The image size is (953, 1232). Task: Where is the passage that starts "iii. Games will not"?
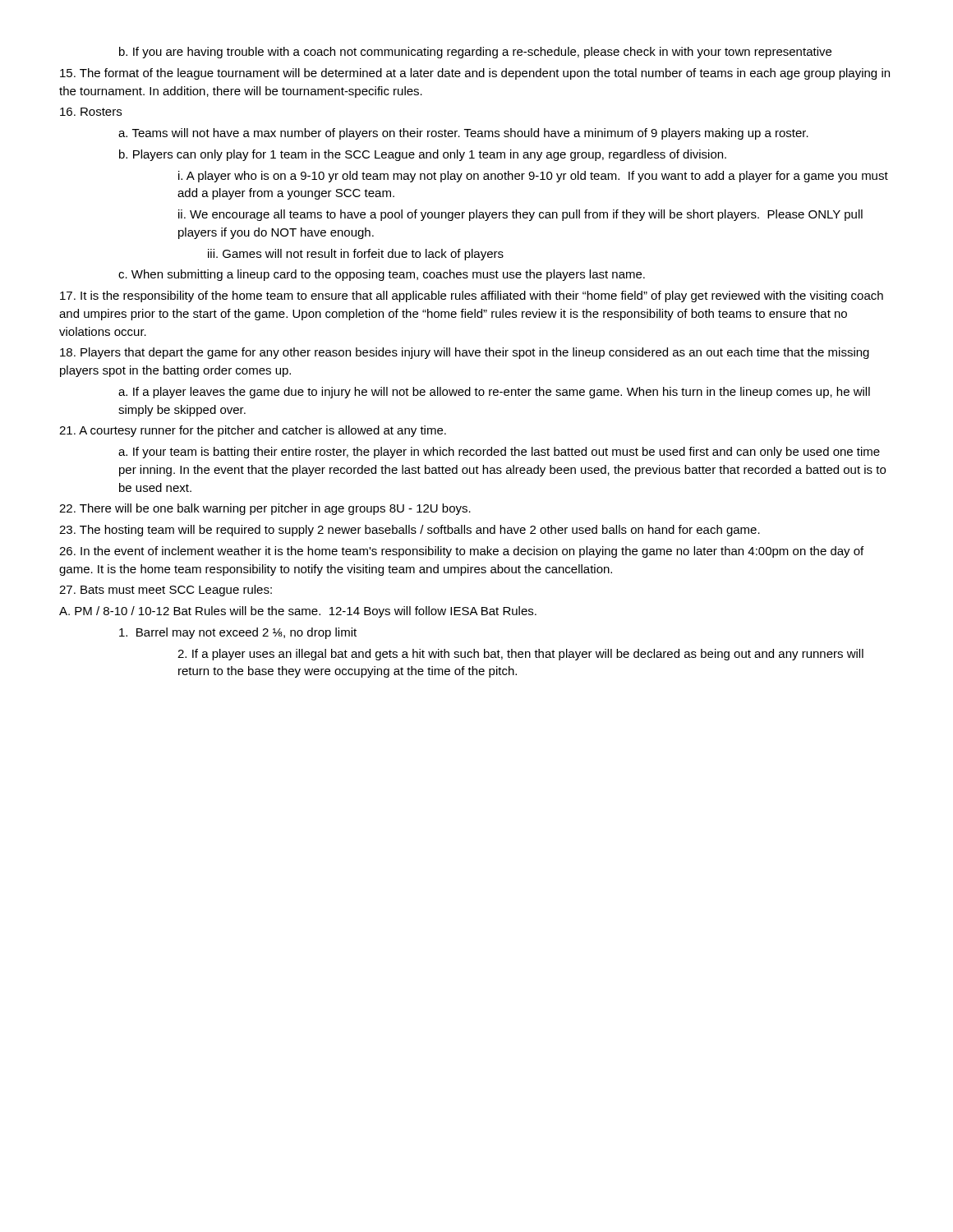coord(355,253)
